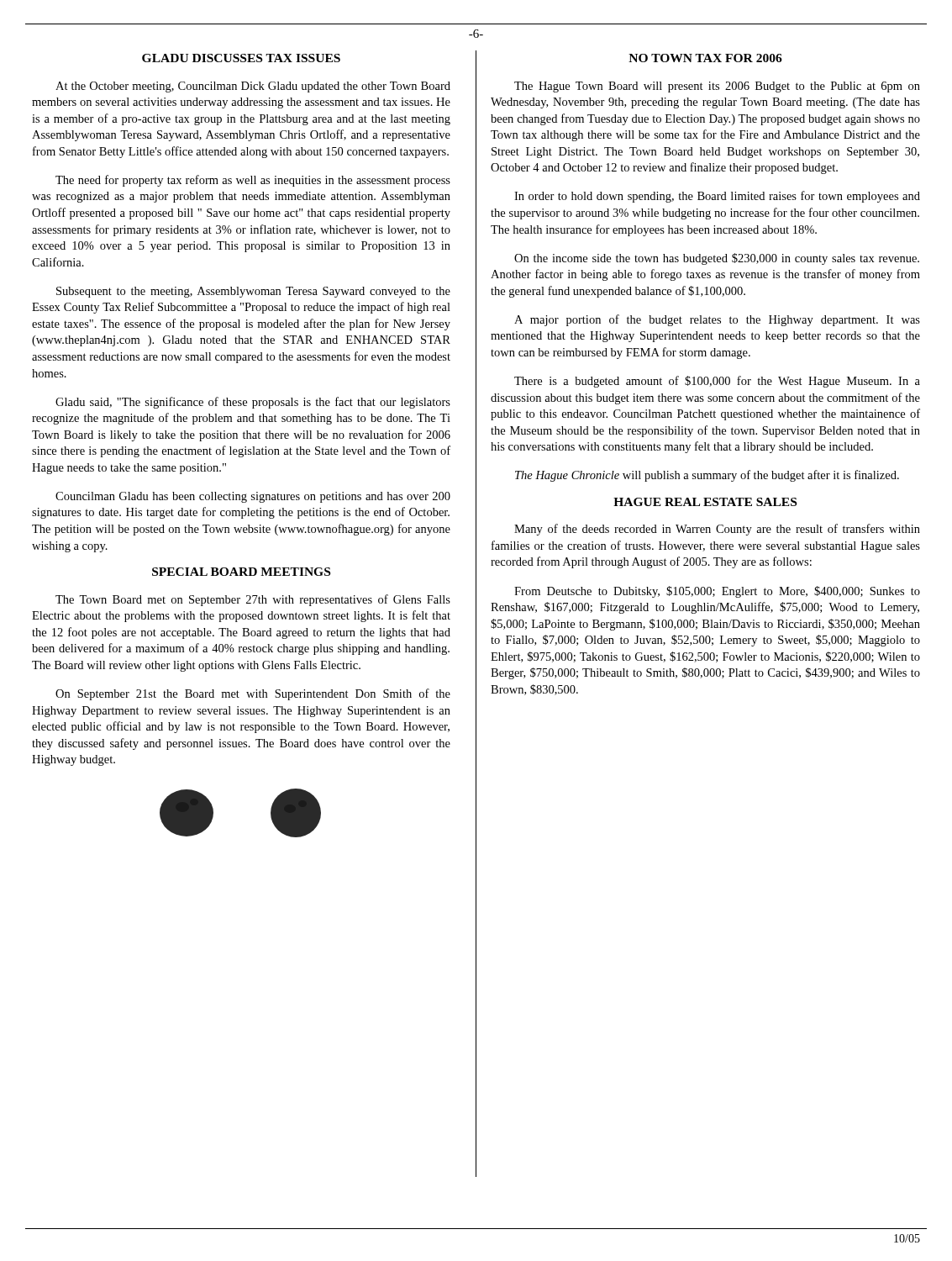The height and width of the screenshot is (1261, 952).
Task: Find the passage starting "The Hague Town Board will present"
Action: click(x=705, y=281)
